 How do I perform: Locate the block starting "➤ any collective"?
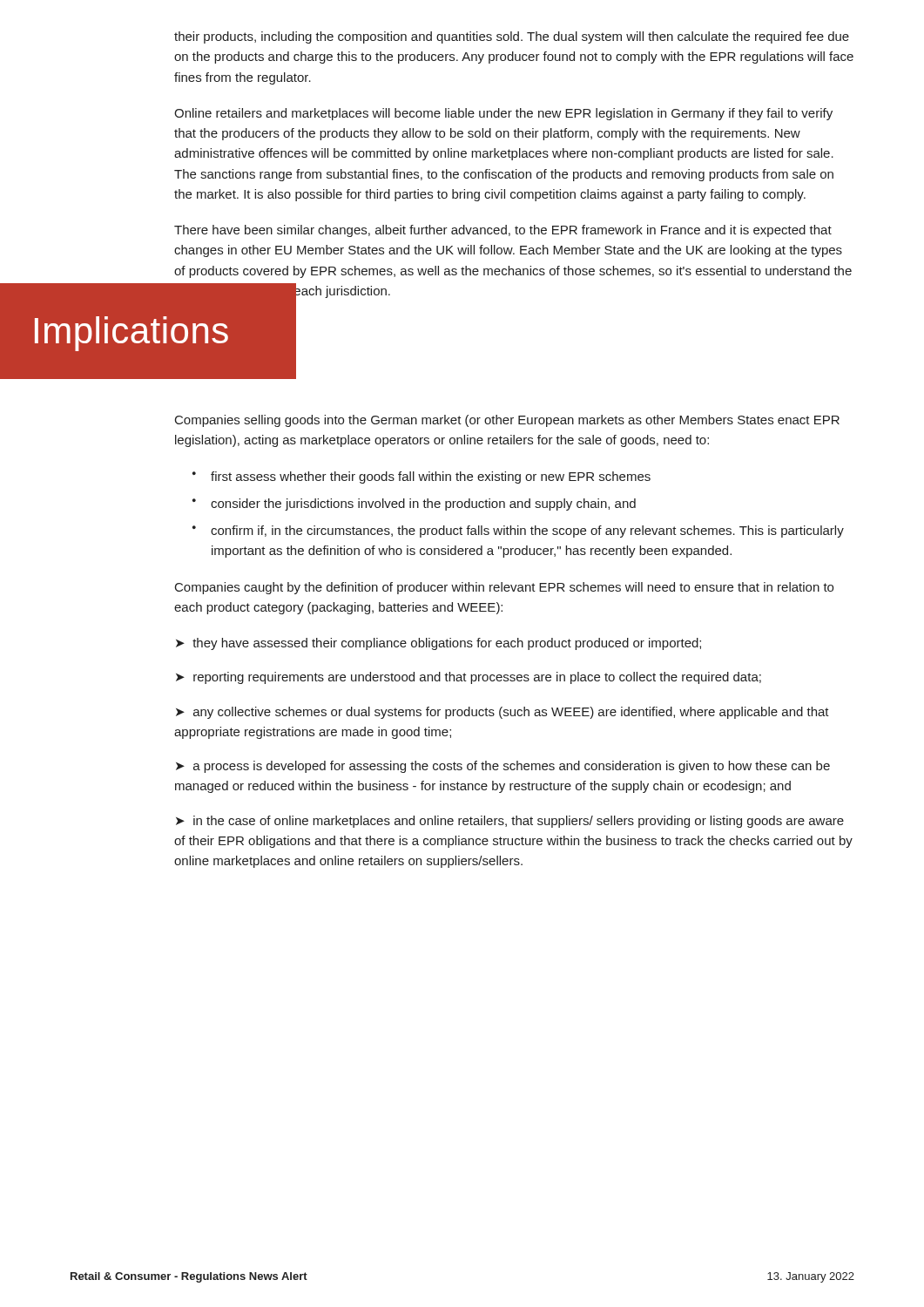coord(501,721)
